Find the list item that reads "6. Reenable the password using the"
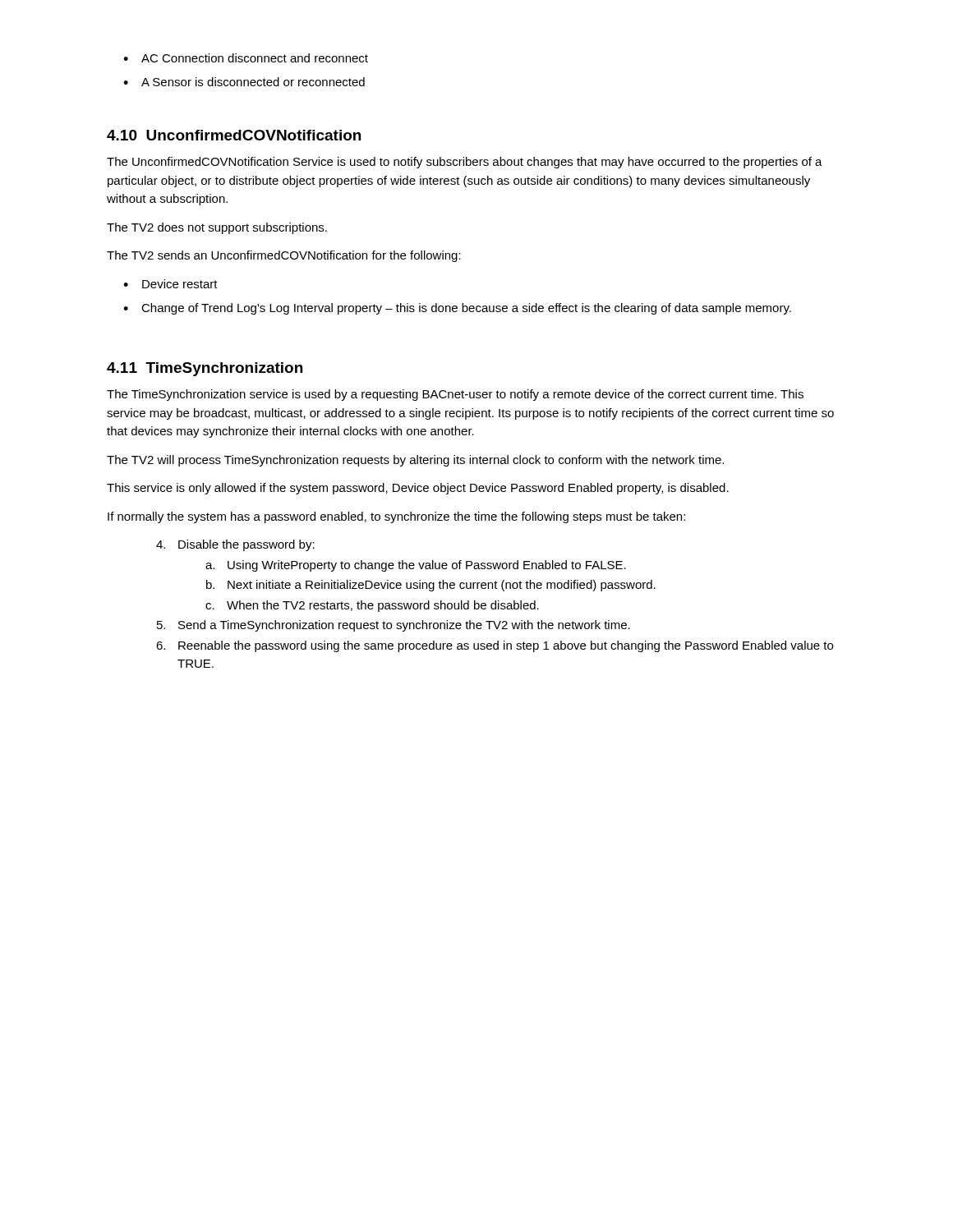The image size is (953, 1232). pyautogui.click(x=501, y=655)
